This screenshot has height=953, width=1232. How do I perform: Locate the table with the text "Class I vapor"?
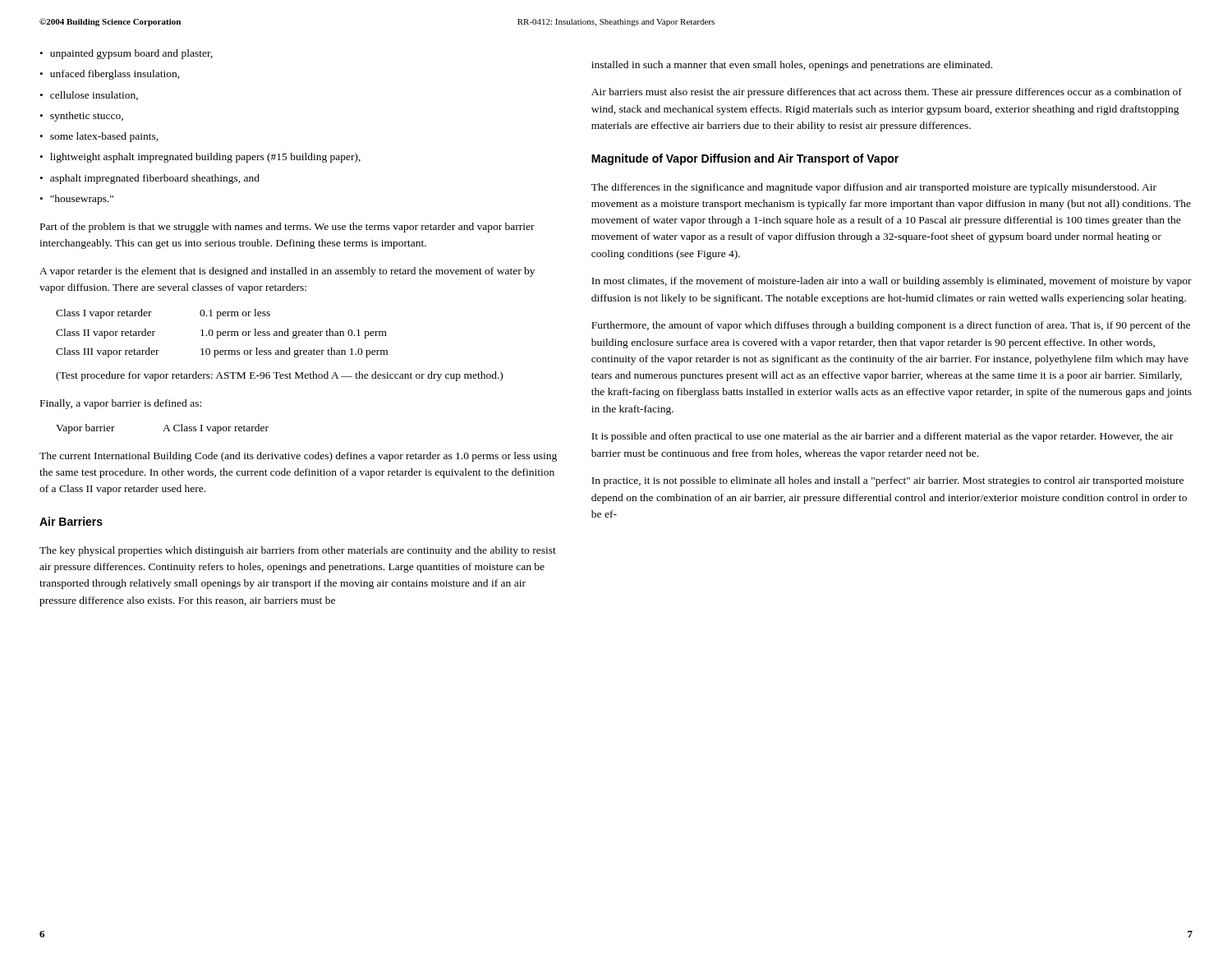(x=307, y=332)
